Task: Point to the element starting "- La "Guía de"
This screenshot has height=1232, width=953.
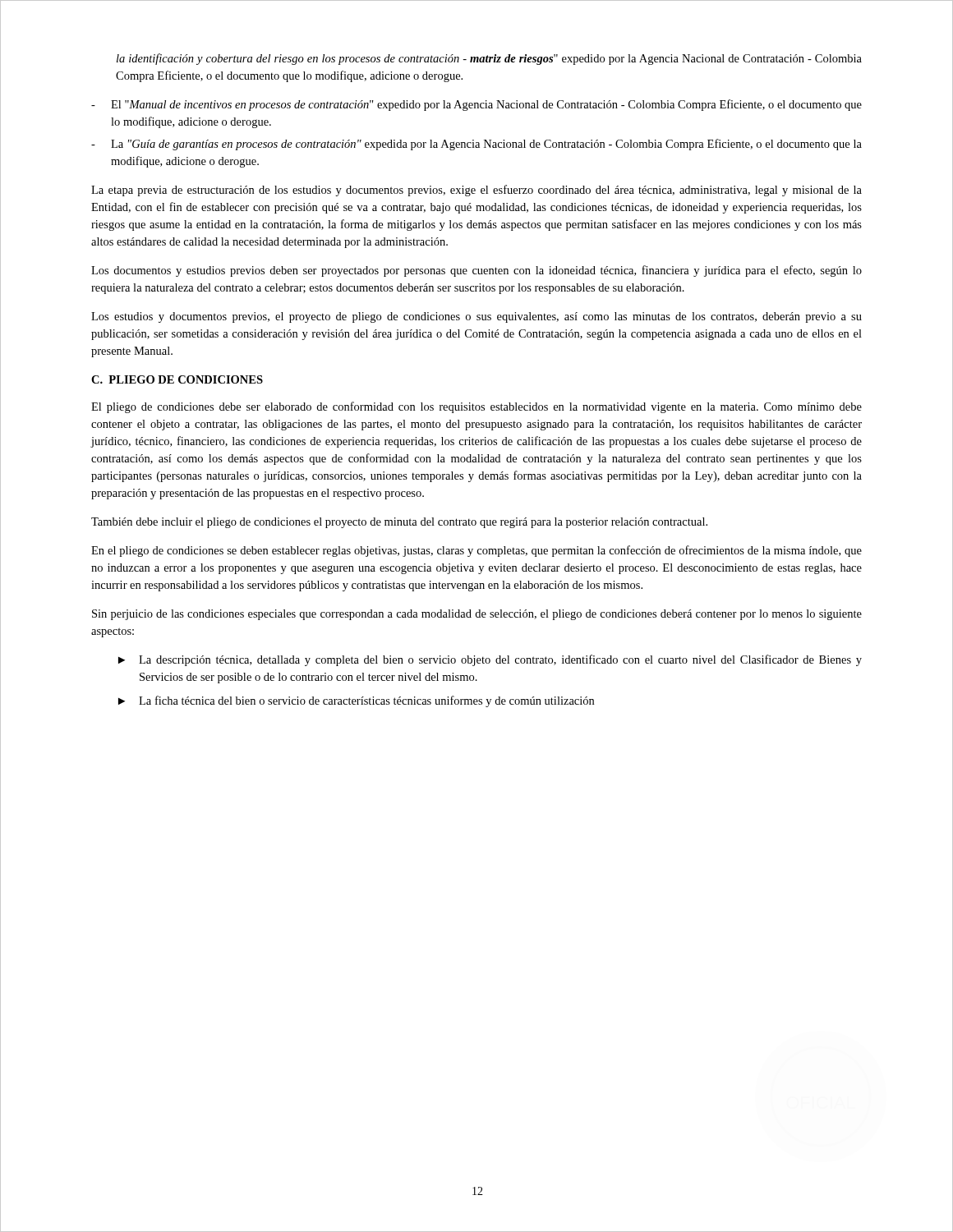Action: click(x=476, y=153)
